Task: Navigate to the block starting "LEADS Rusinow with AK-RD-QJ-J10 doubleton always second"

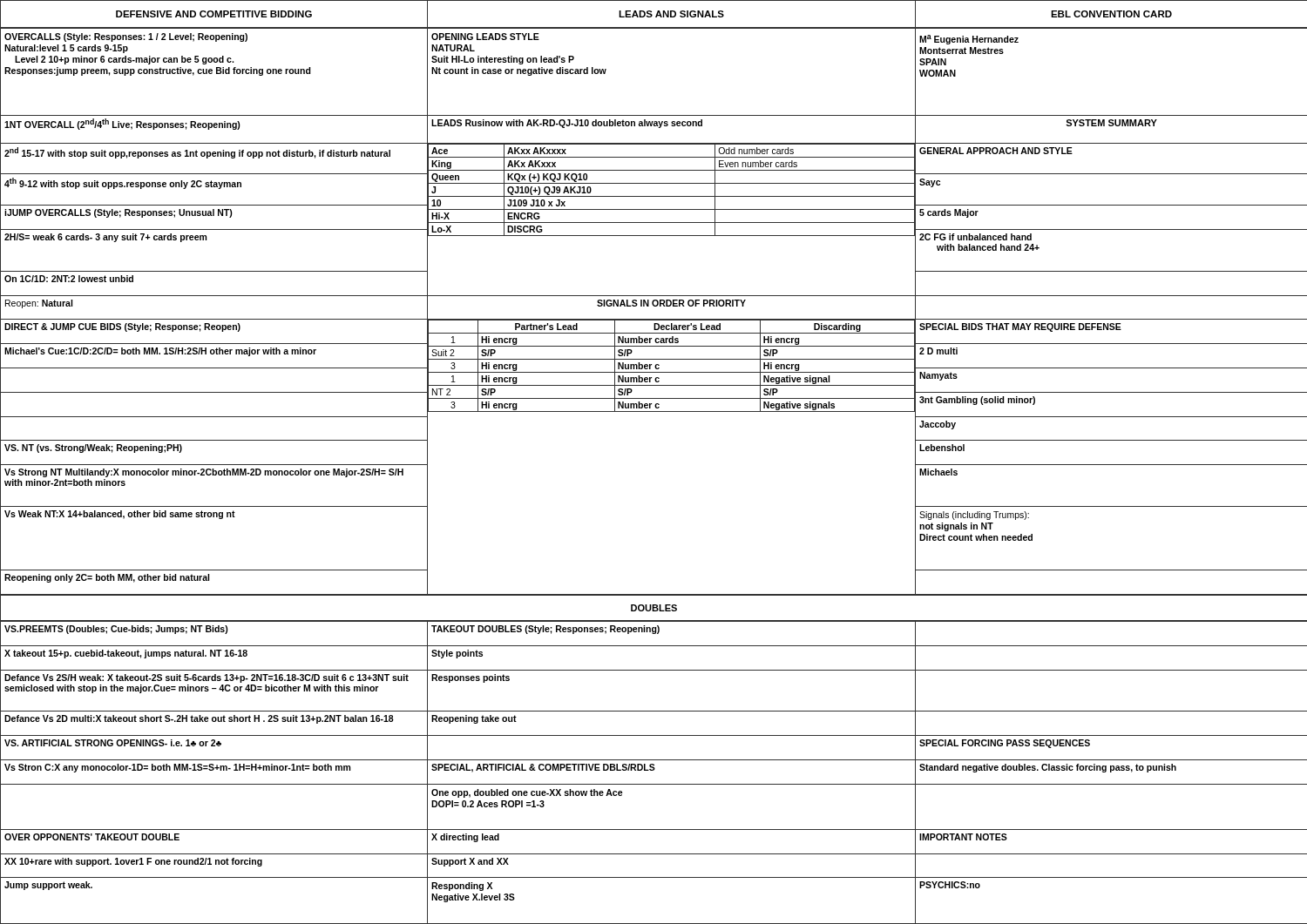Action: (567, 122)
